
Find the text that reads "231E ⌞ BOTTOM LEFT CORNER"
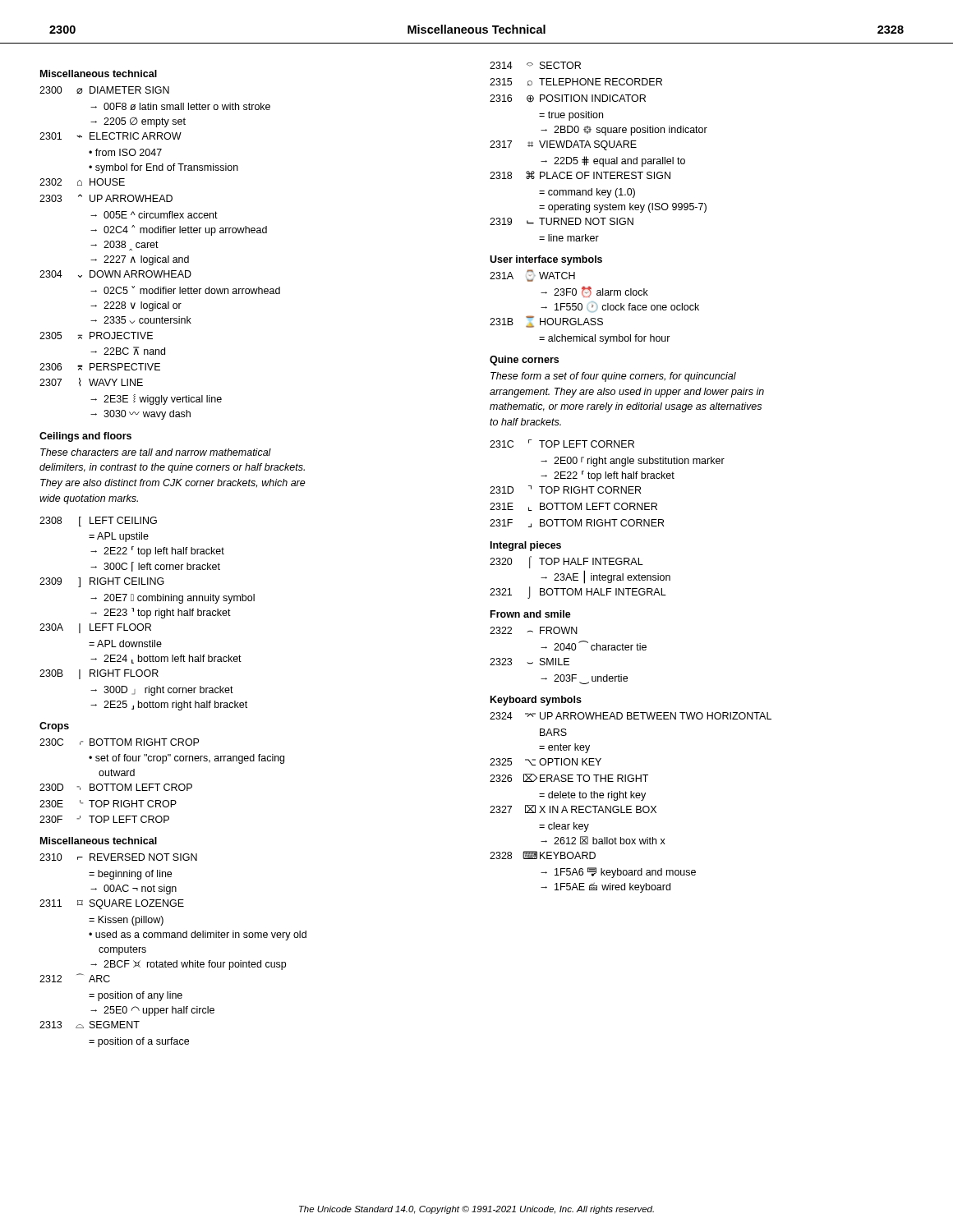click(573, 507)
